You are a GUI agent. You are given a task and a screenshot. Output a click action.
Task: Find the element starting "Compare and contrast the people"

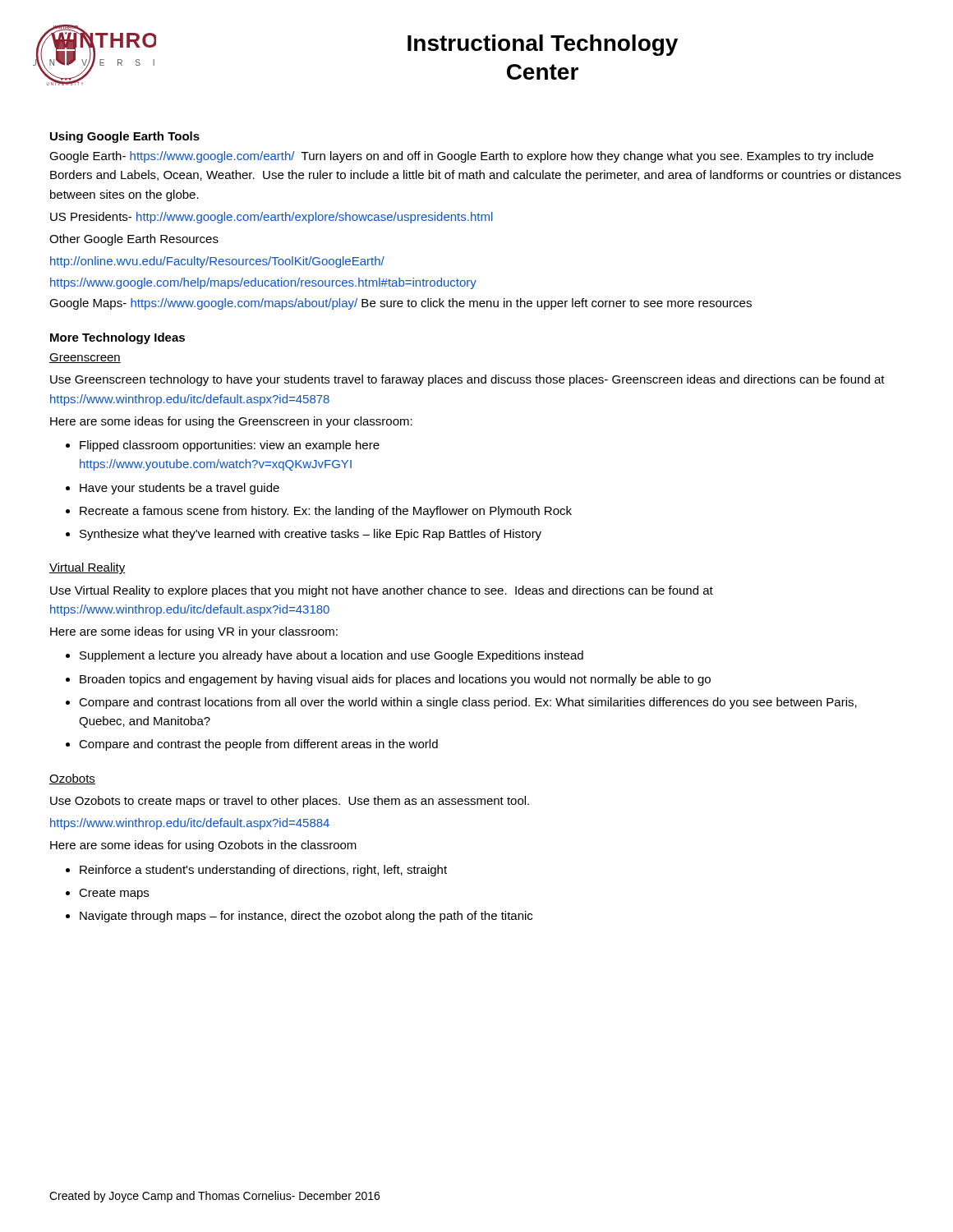[259, 744]
